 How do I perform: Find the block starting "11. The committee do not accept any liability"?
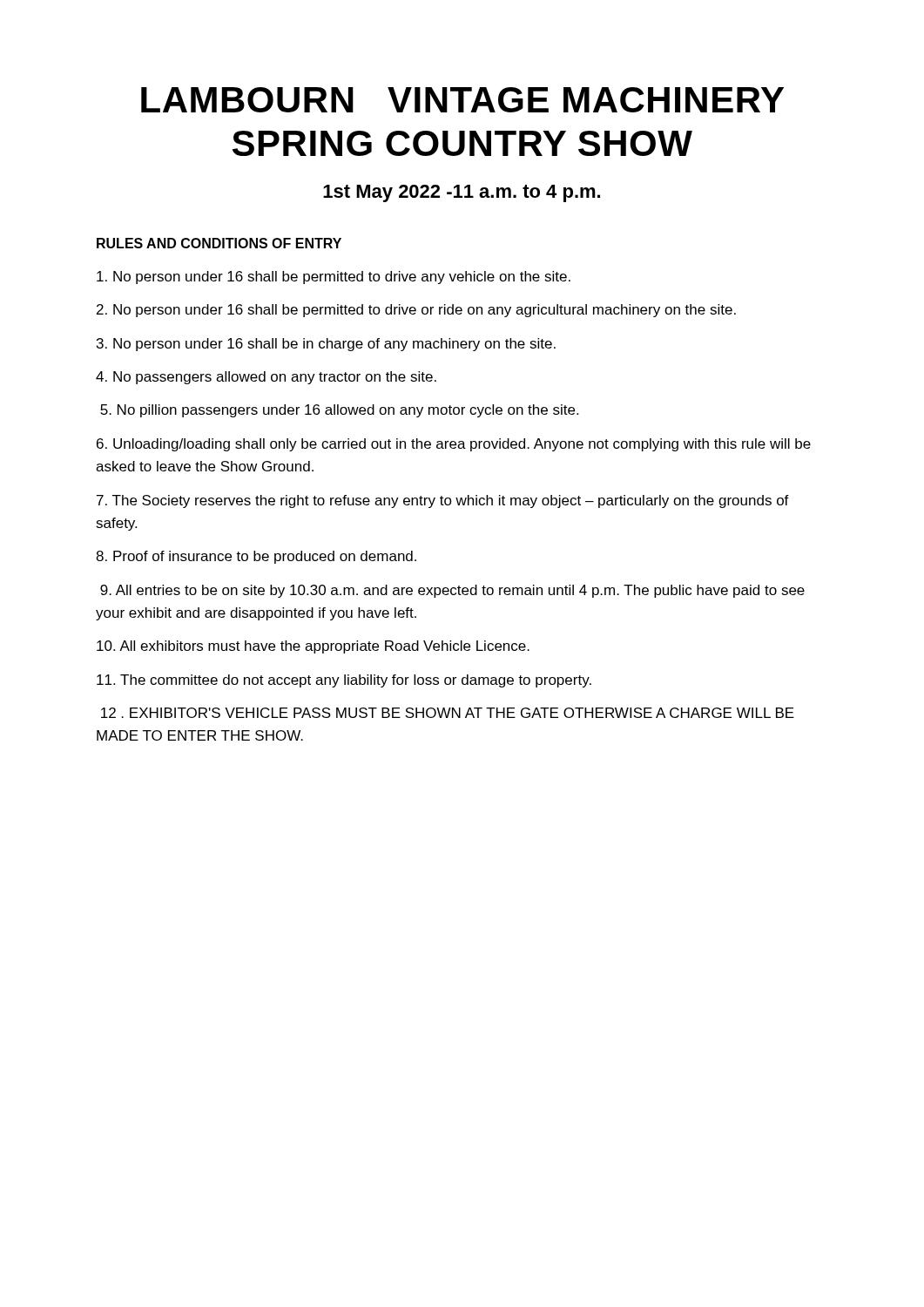344,680
